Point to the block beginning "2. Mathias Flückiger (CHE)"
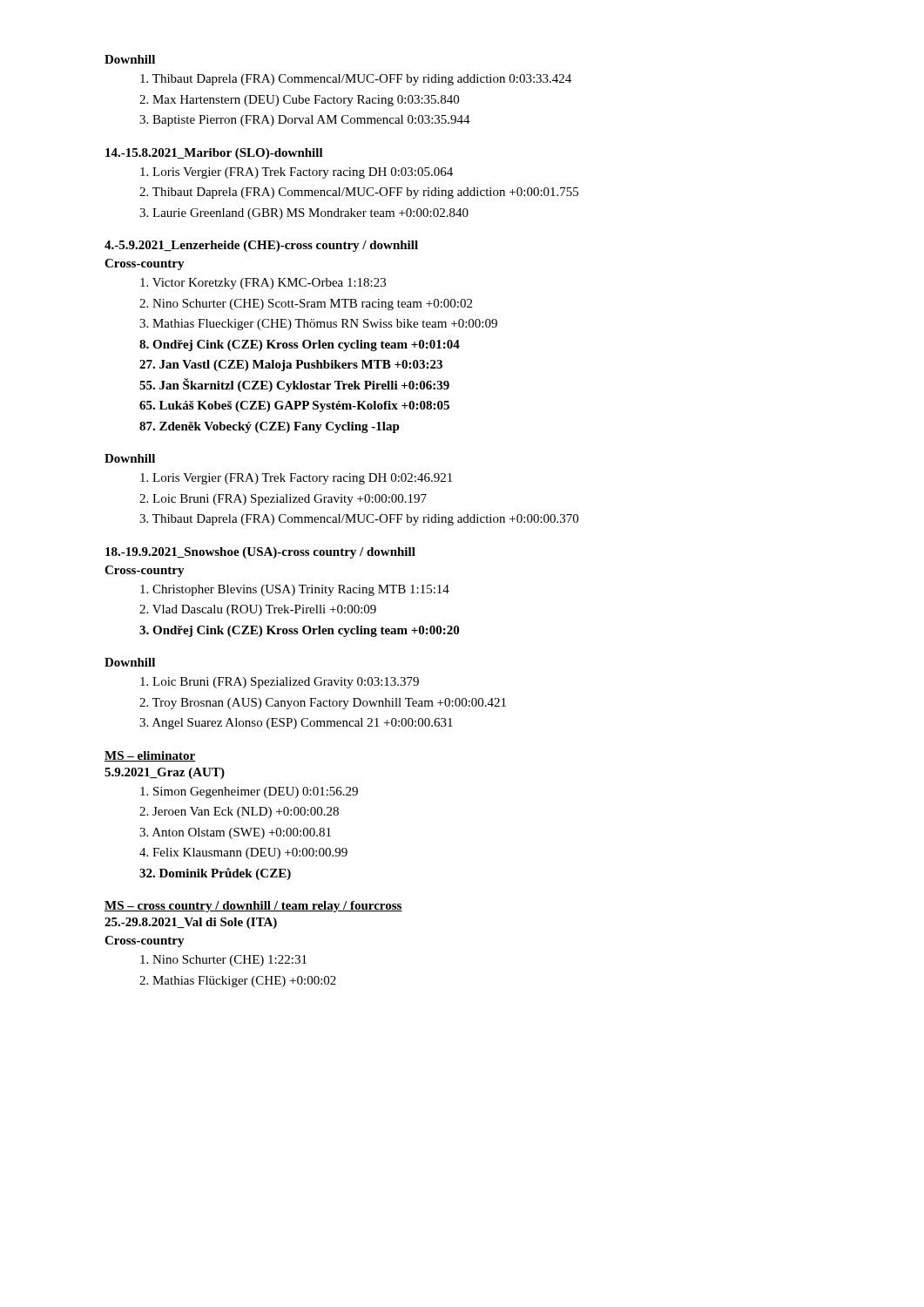 [238, 980]
